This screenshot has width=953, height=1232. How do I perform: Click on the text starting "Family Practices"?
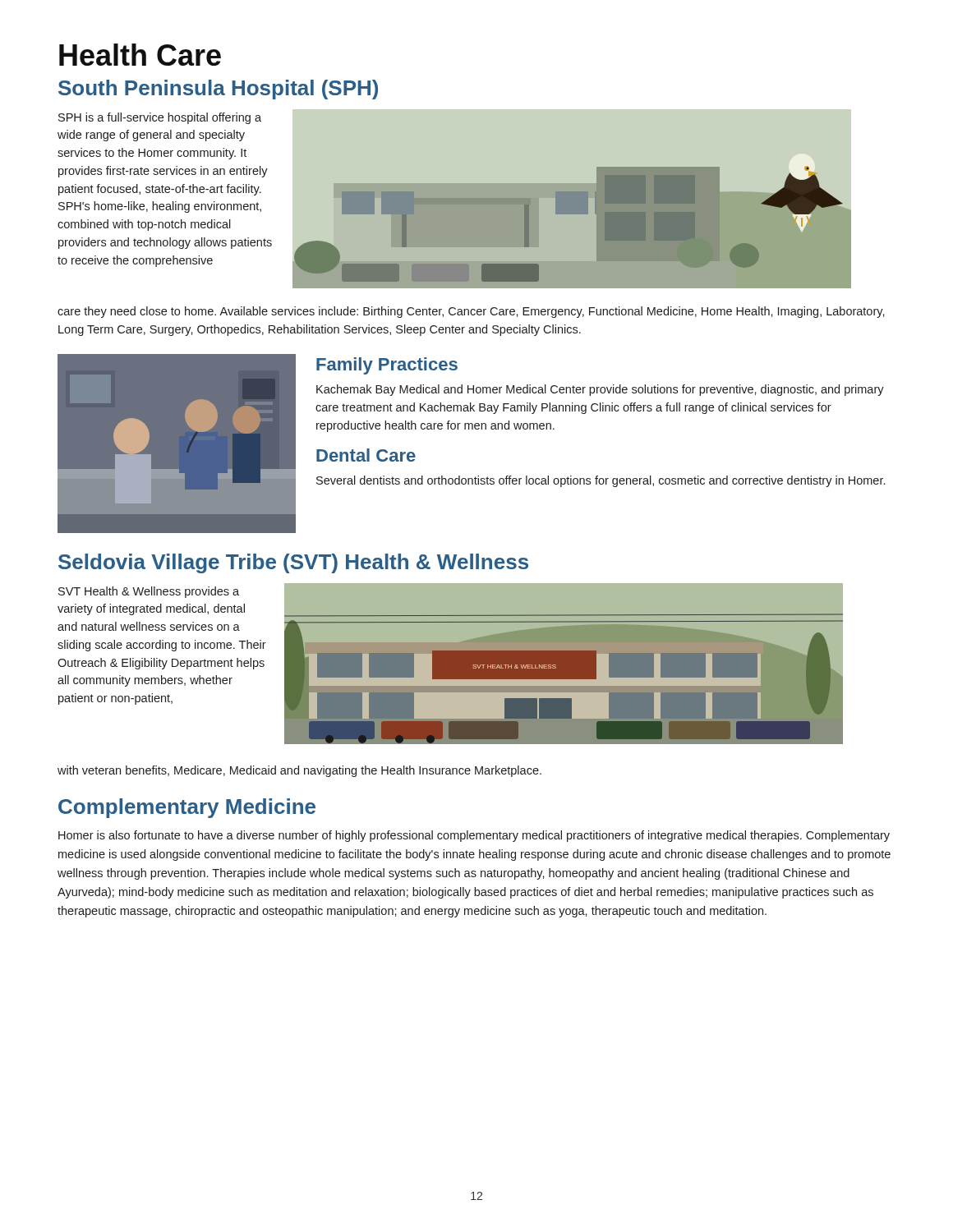click(x=387, y=366)
